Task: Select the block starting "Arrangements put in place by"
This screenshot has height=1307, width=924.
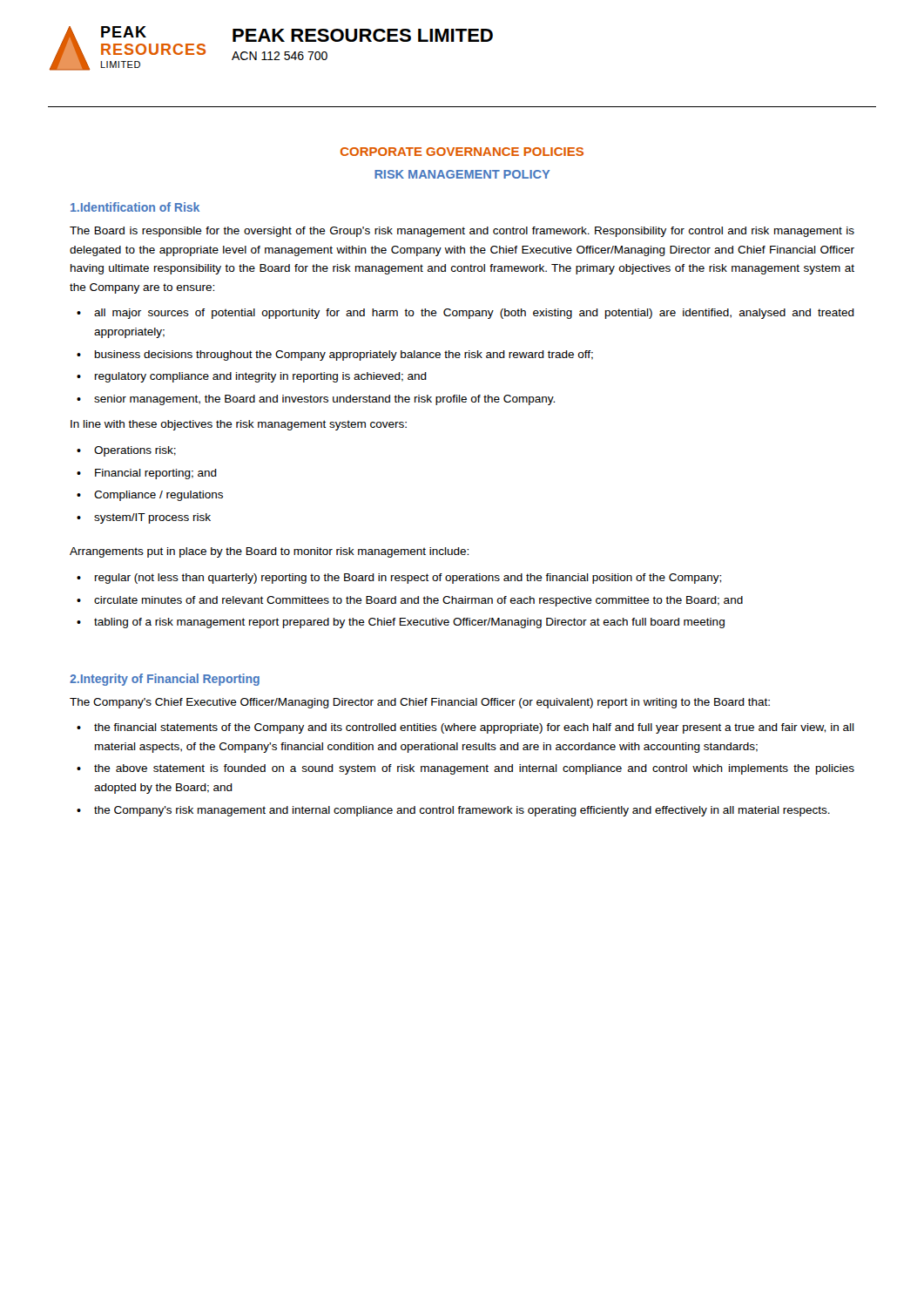Action: (270, 551)
